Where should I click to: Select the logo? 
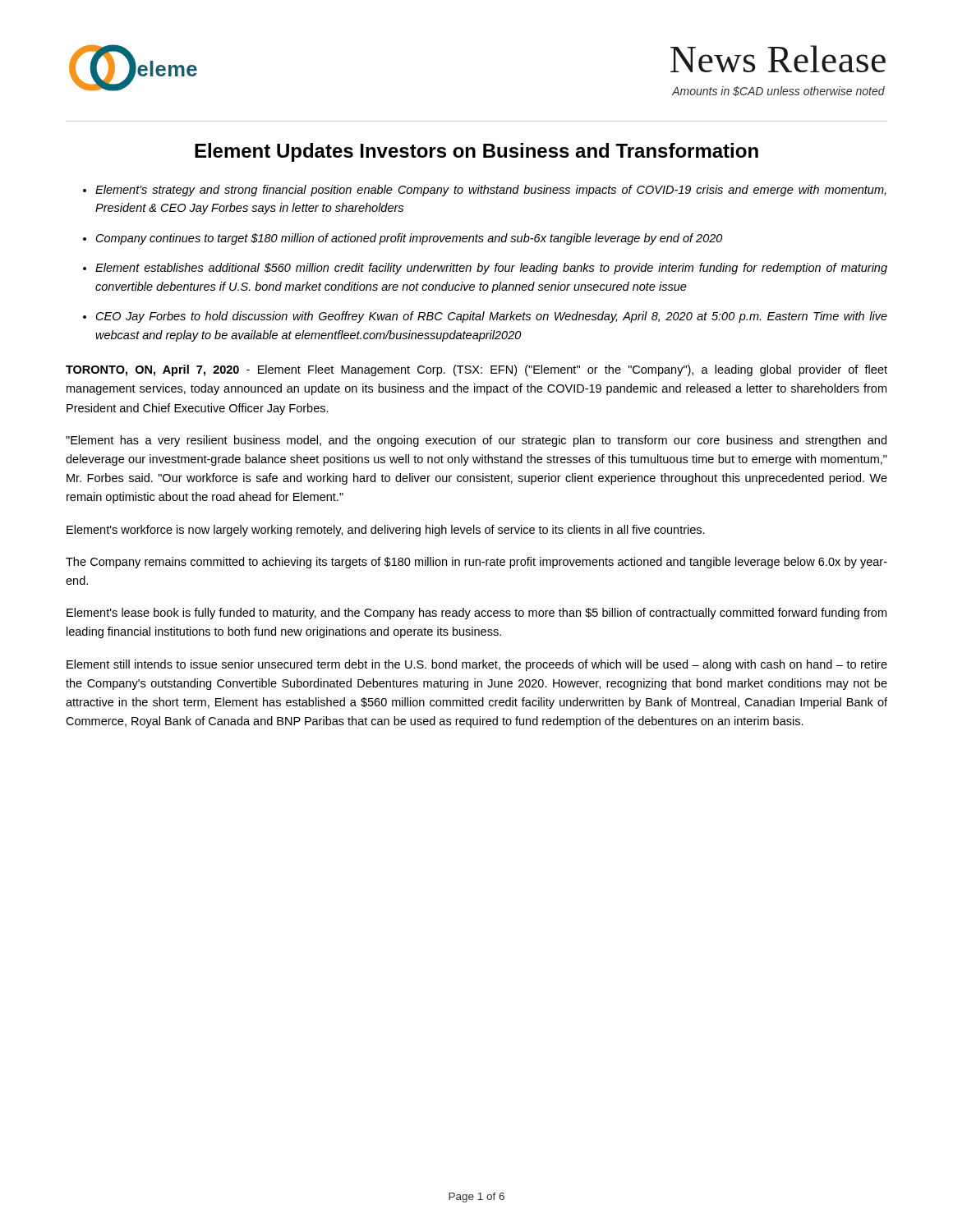(x=131, y=73)
